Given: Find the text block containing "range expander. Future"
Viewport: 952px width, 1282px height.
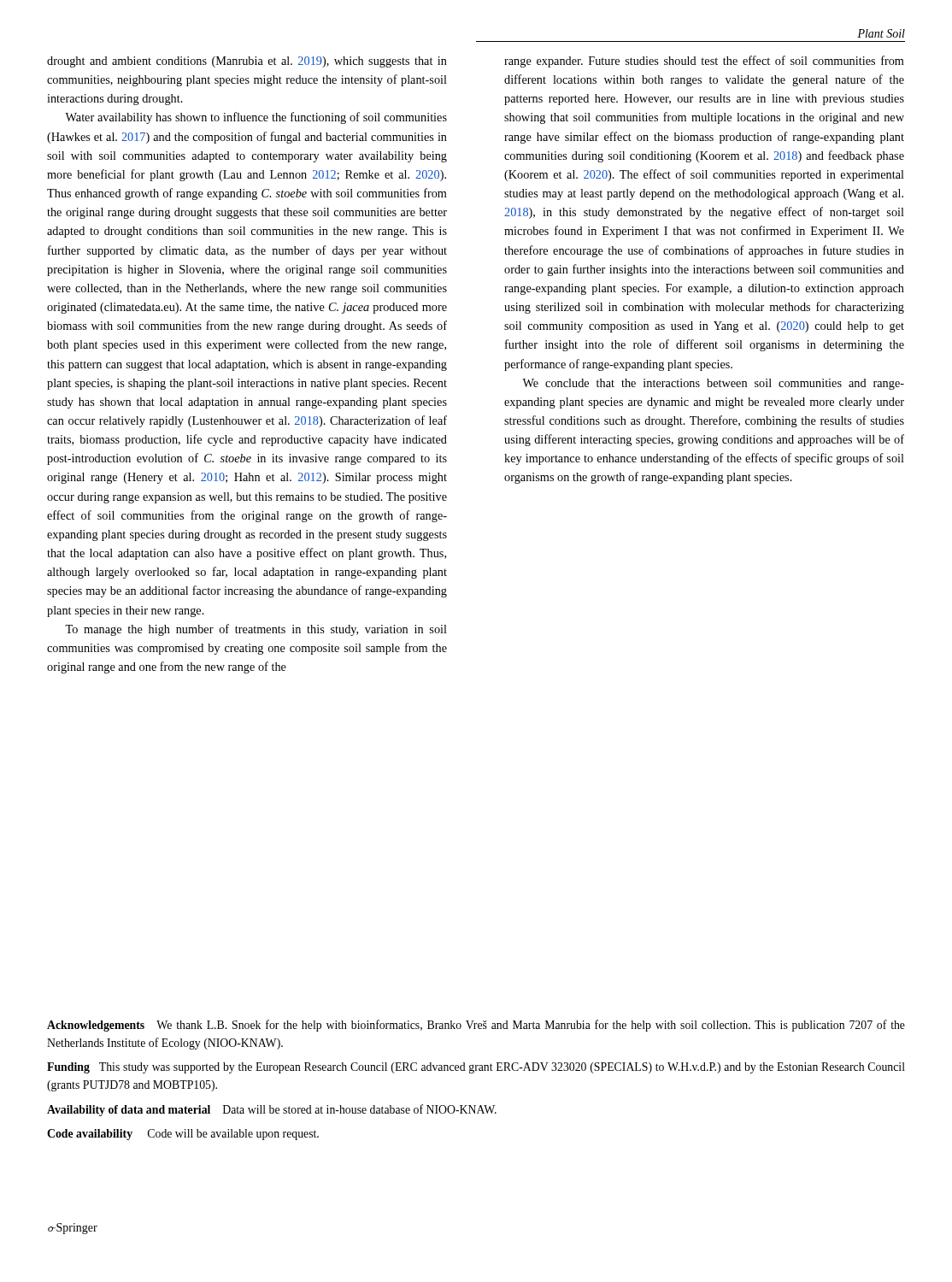Looking at the screenshot, I should click(704, 269).
